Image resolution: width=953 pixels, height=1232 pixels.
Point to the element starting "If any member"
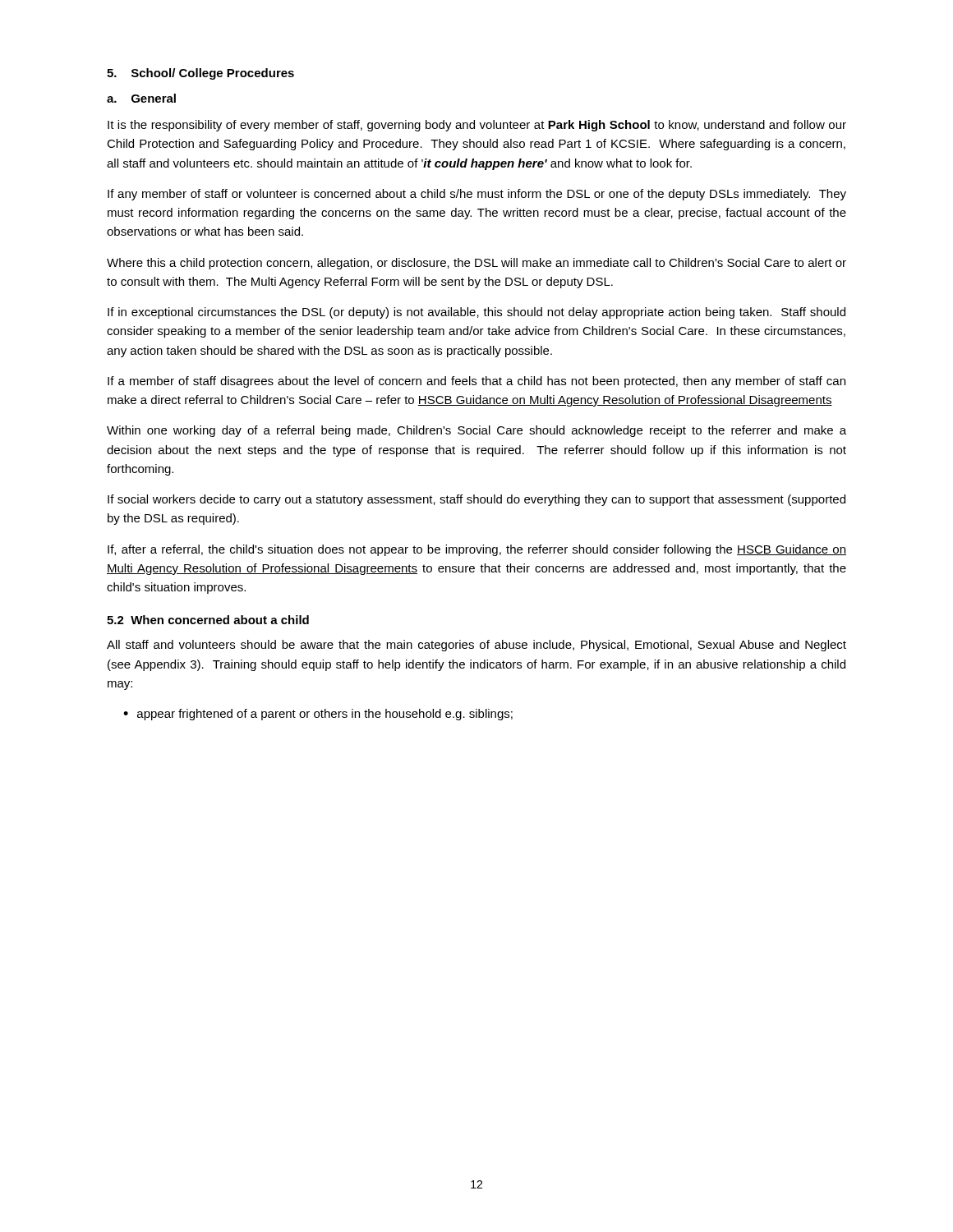click(x=476, y=212)
